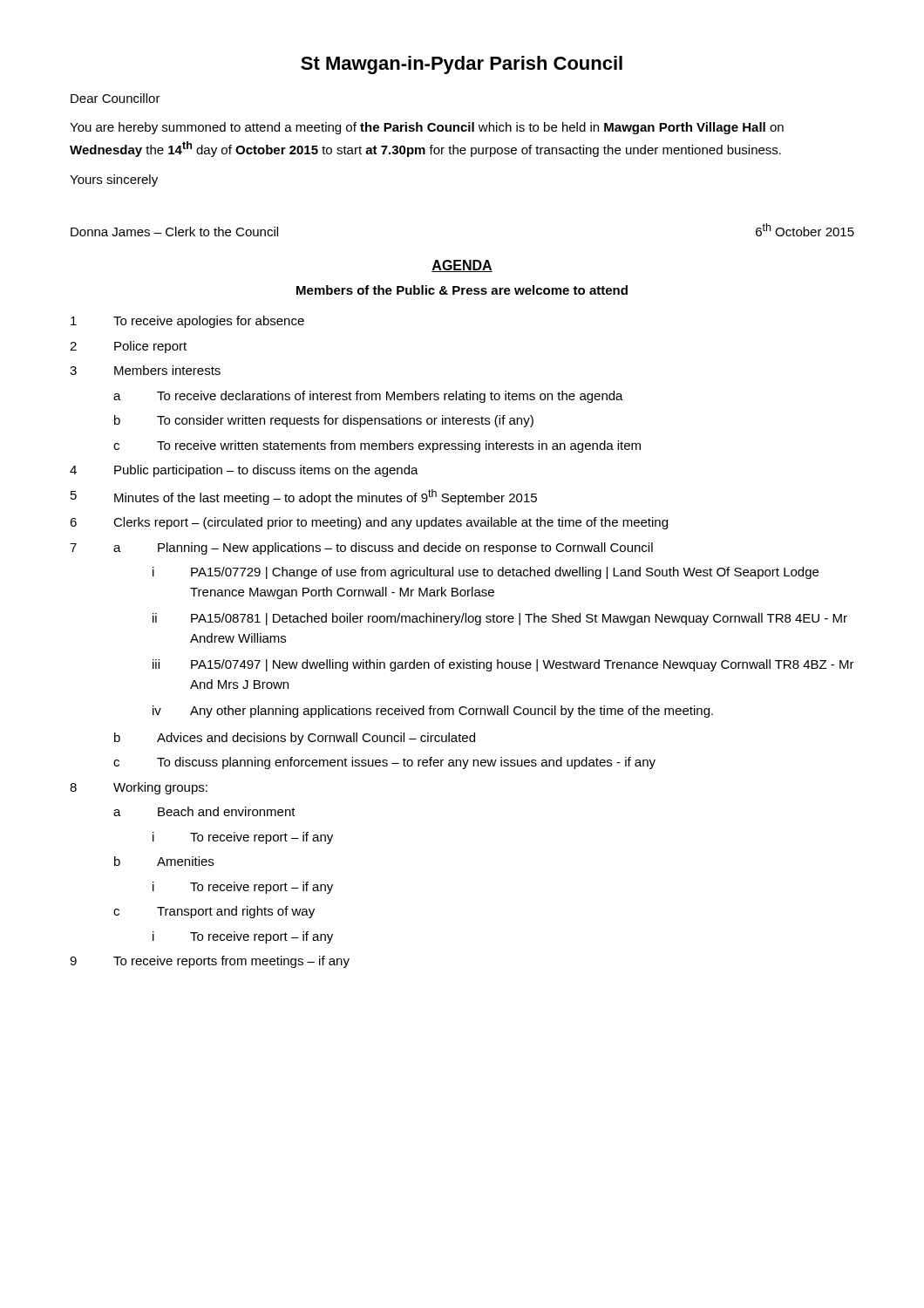Locate the text with the text "6th October 2015"
The width and height of the screenshot is (924, 1308).
coord(805,230)
